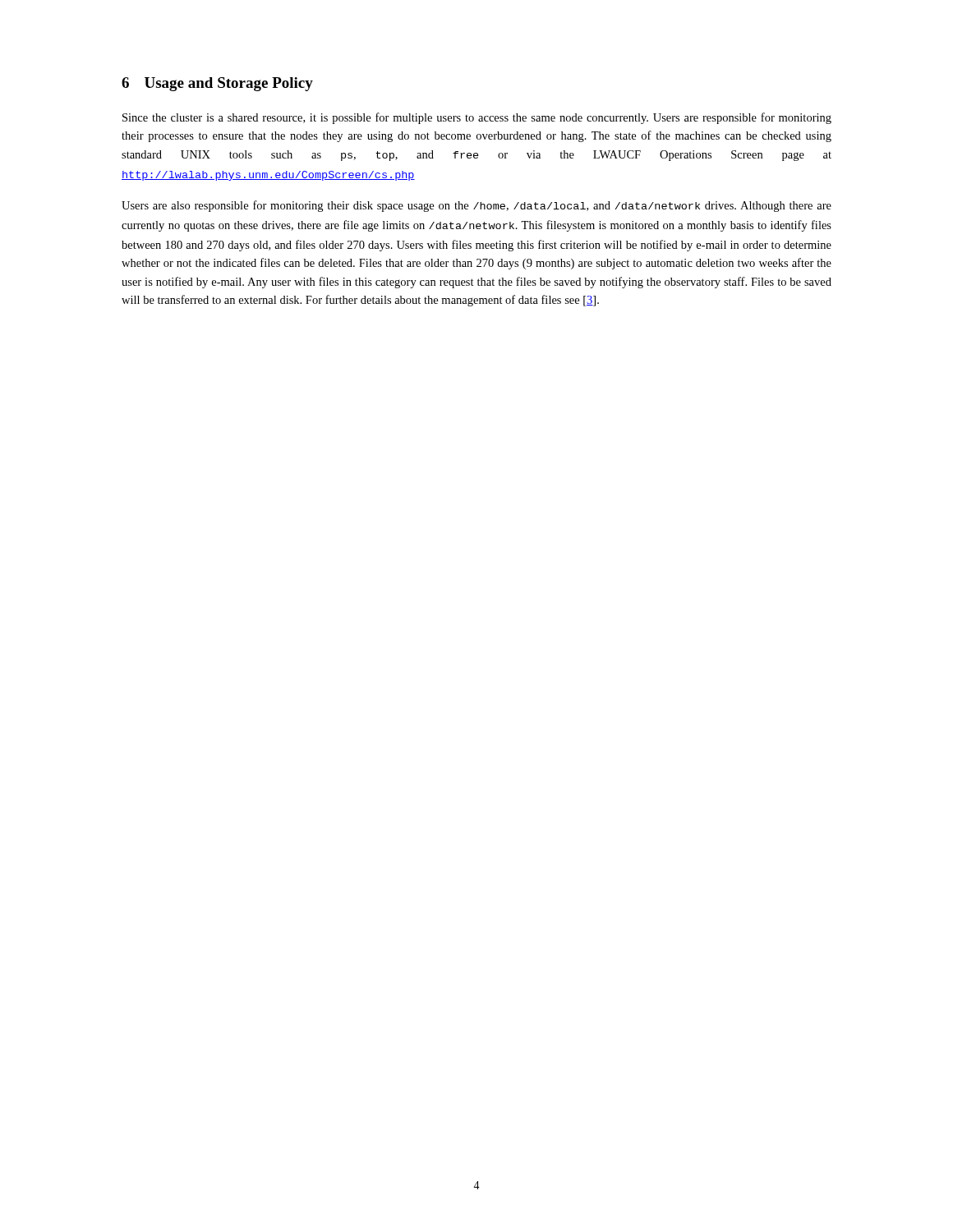Image resolution: width=953 pixels, height=1232 pixels.
Task: Select the block starting "Users are also responsible for"
Action: (476, 252)
